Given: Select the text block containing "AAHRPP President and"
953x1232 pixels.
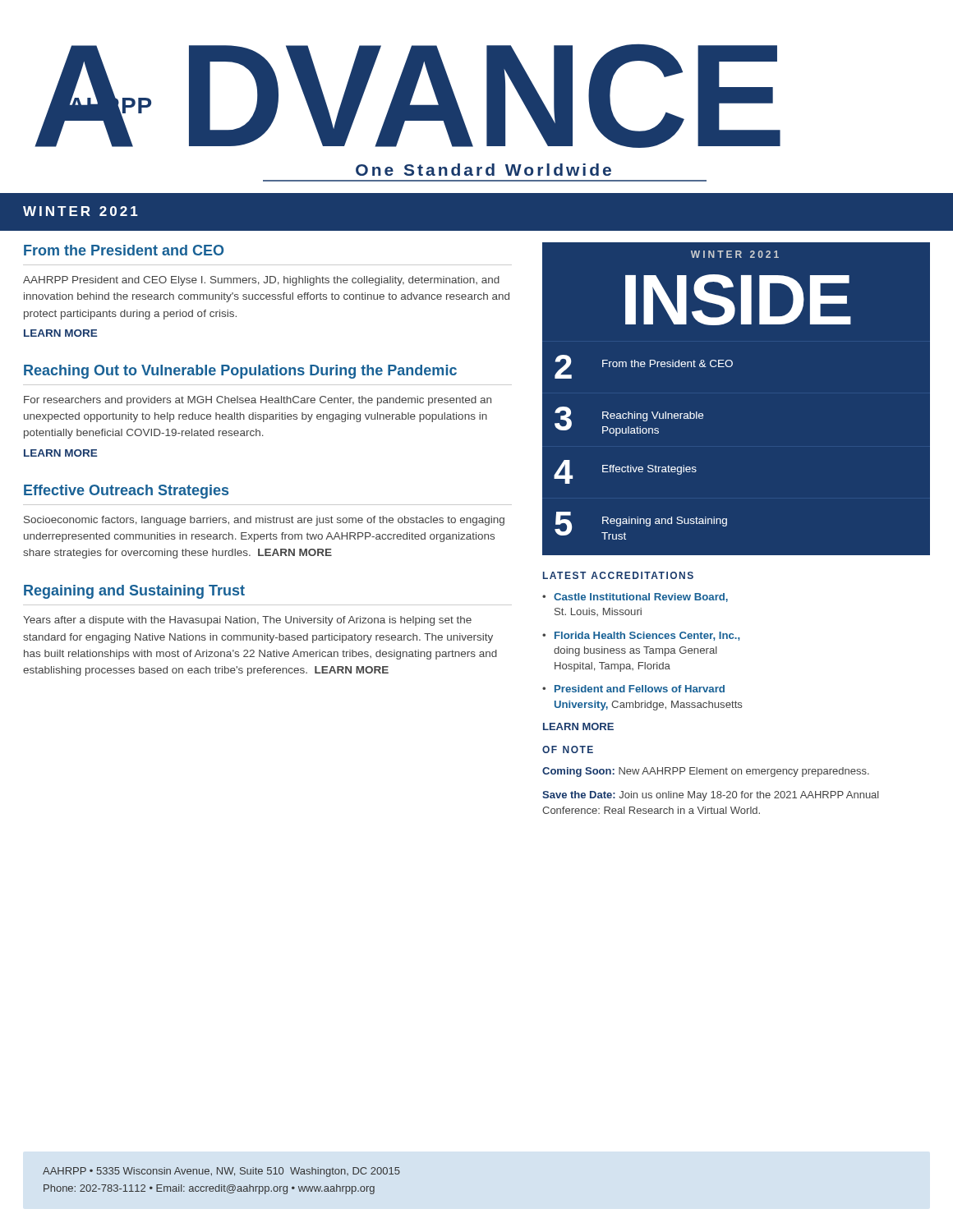Looking at the screenshot, I should tap(267, 296).
